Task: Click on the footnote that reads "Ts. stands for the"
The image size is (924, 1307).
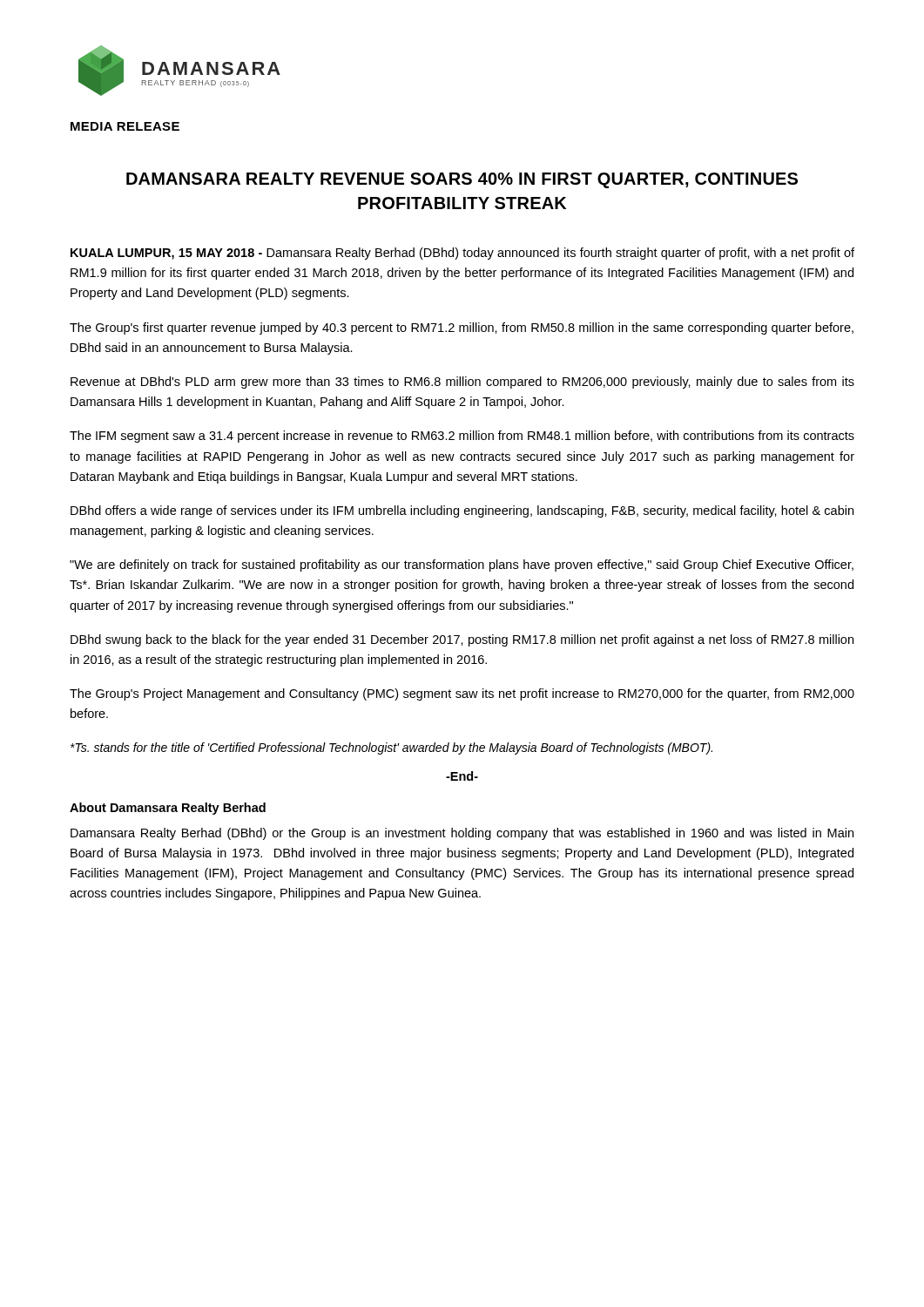Action: click(x=392, y=747)
